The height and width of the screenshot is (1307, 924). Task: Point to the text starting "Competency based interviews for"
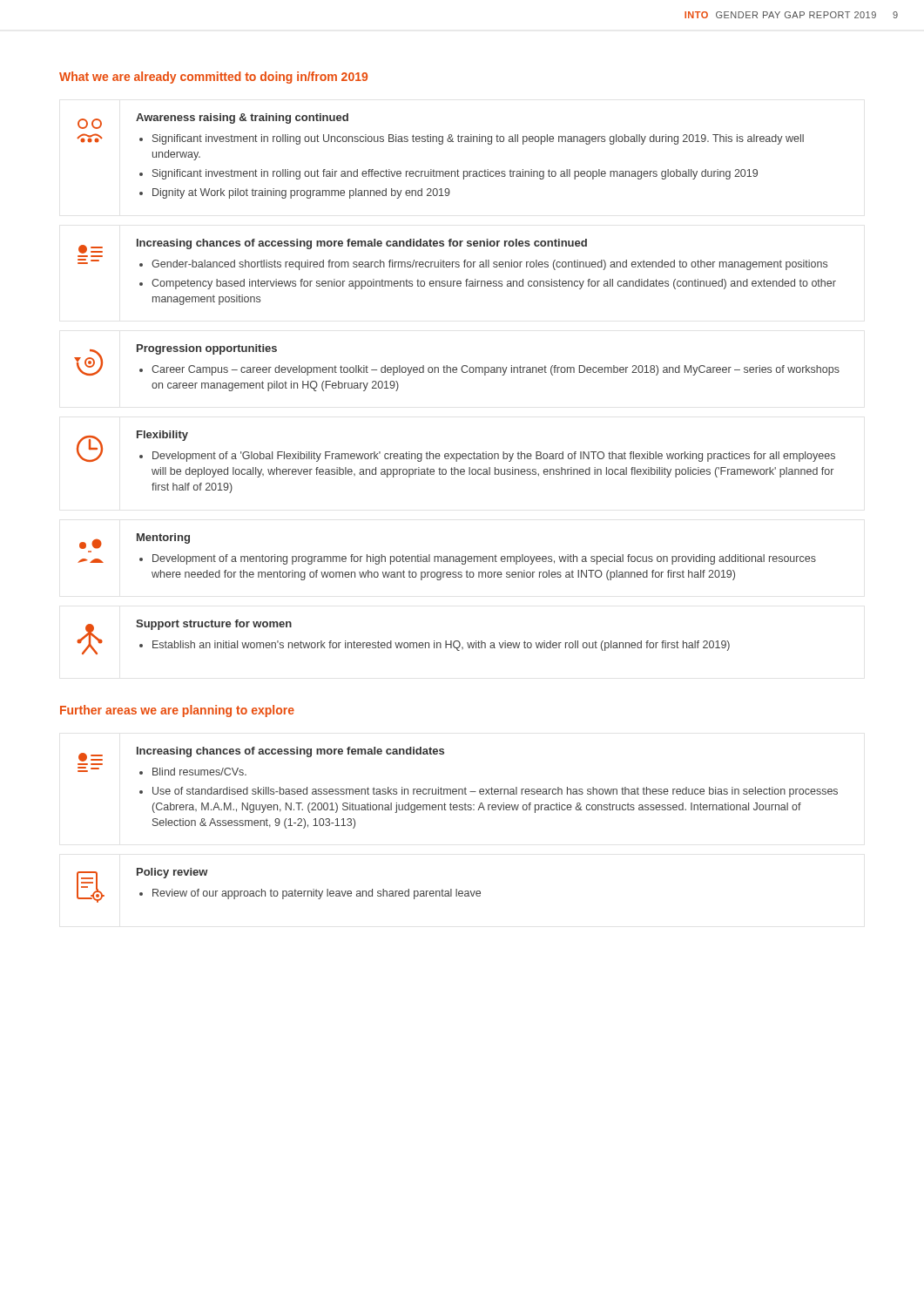(494, 291)
